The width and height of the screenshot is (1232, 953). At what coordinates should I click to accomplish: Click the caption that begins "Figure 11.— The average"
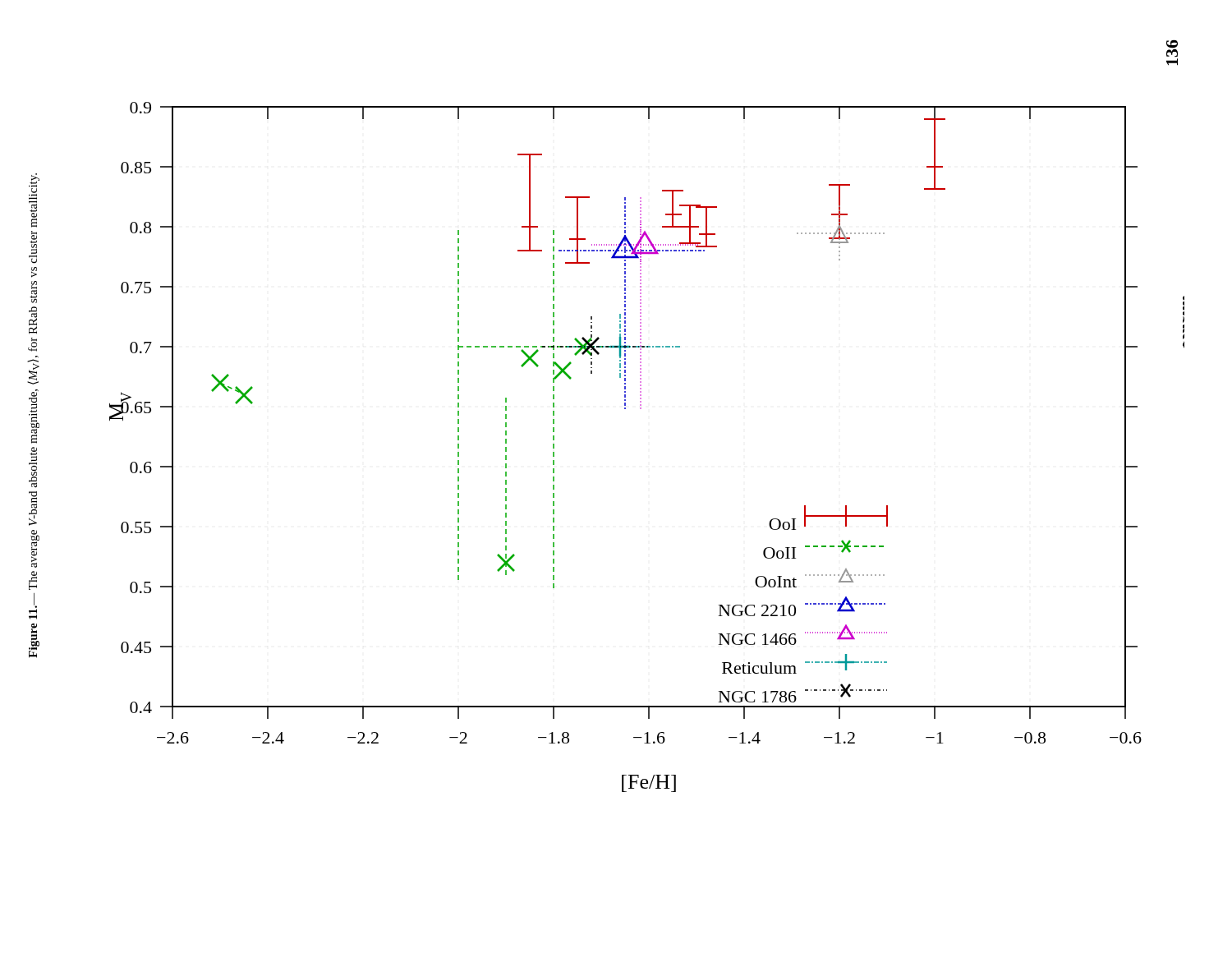(34, 415)
